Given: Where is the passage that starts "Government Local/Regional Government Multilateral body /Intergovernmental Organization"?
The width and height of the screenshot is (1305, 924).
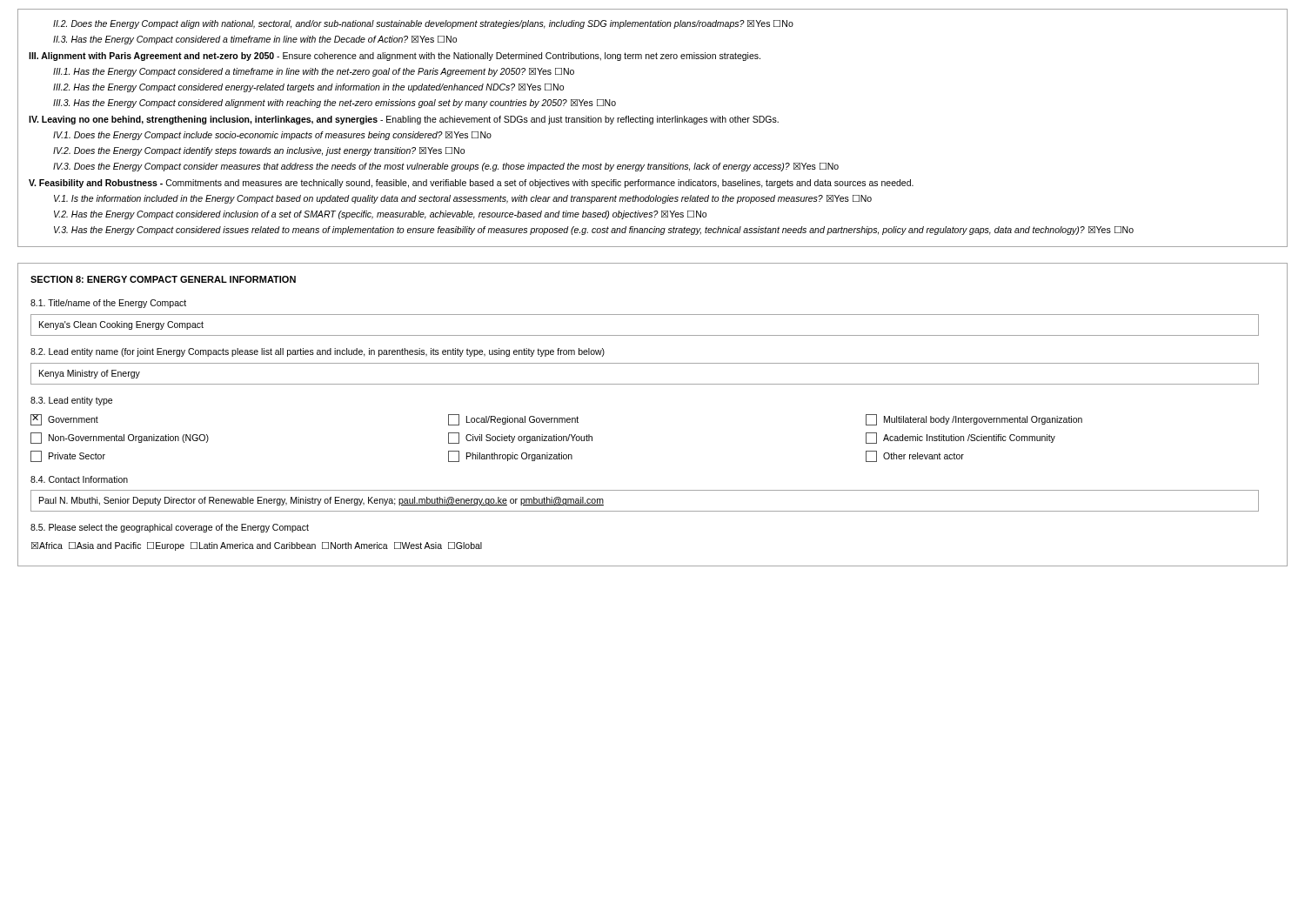Looking at the screenshot, I should pos(556,420).
